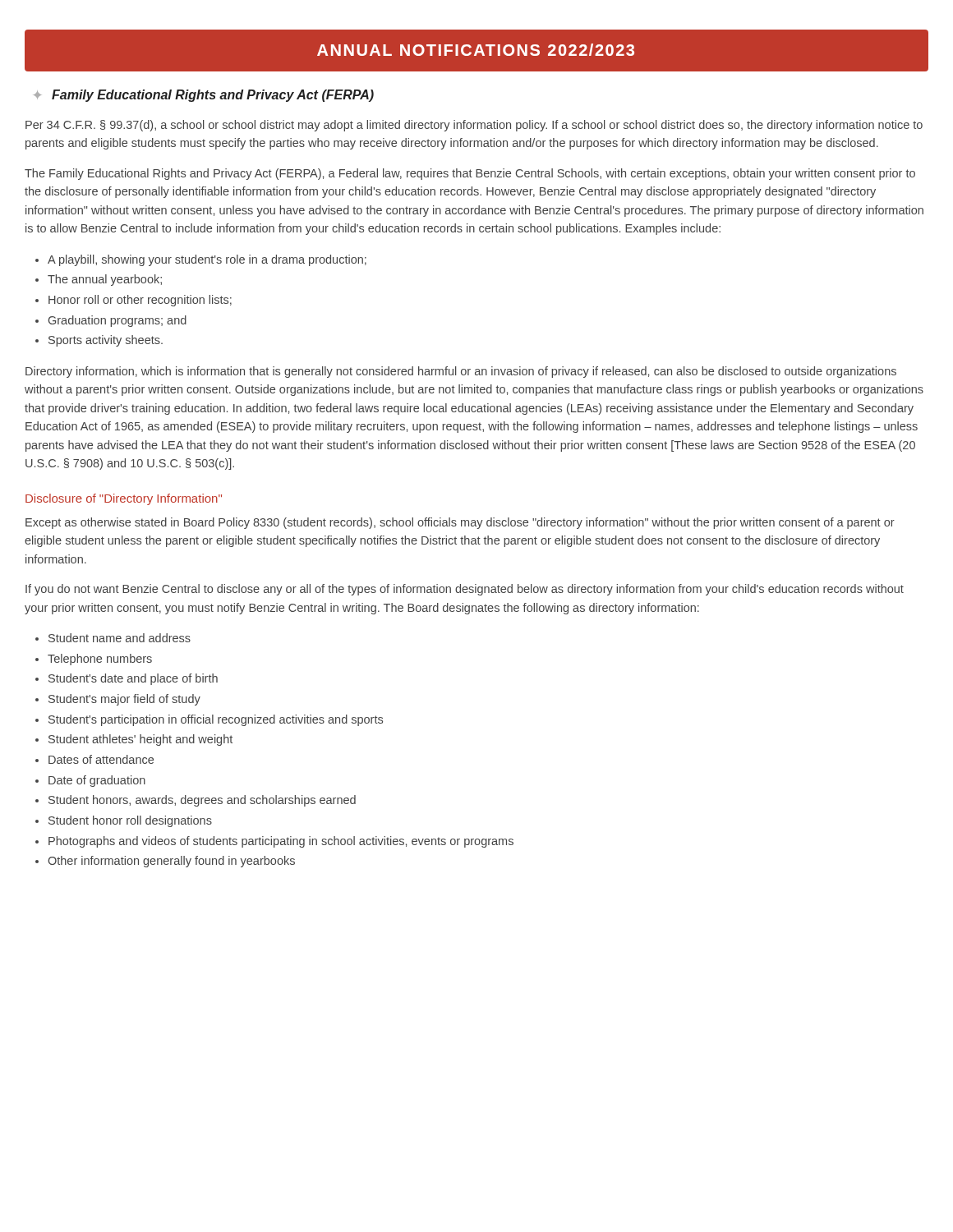Screen dimensions: 1232x953
Task: Navigate to the block starting "Student's date and place of"
Action: (133, 679)
